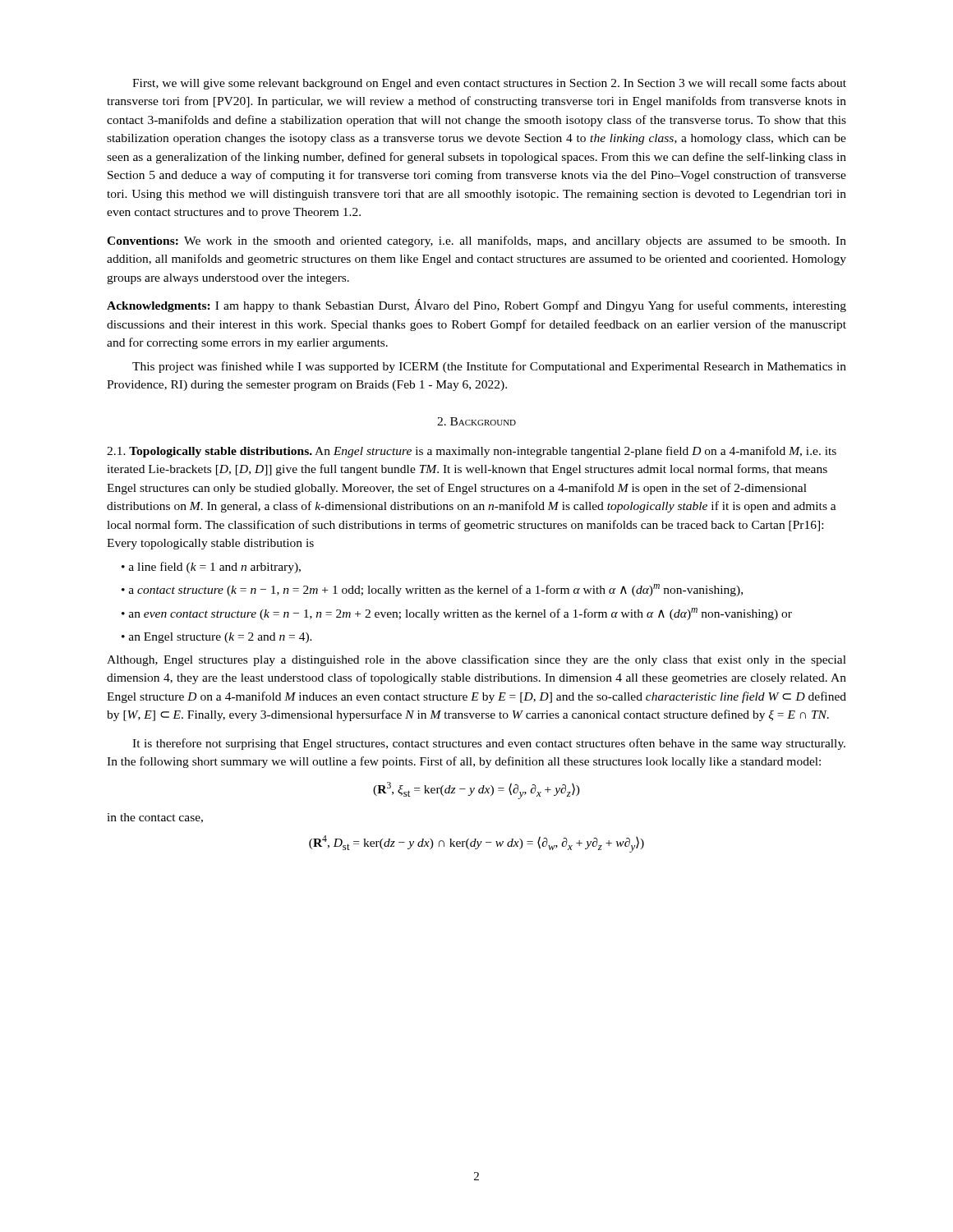Locate the formula with the text "(R4, Dst ="
Screen dimensions: 1232x953
pos(476,843)
